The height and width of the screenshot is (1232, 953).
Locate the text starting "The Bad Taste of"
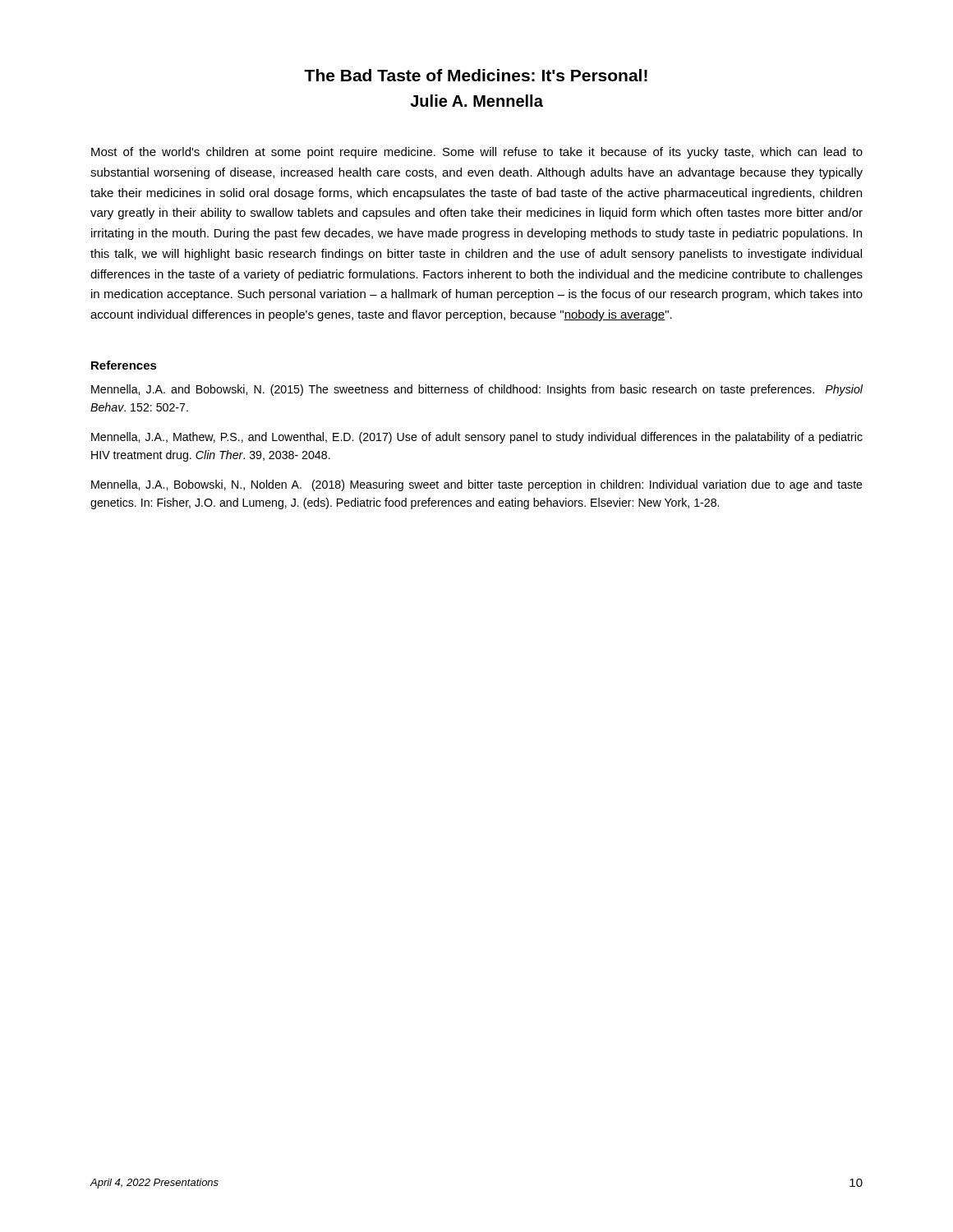click(476, 88)
